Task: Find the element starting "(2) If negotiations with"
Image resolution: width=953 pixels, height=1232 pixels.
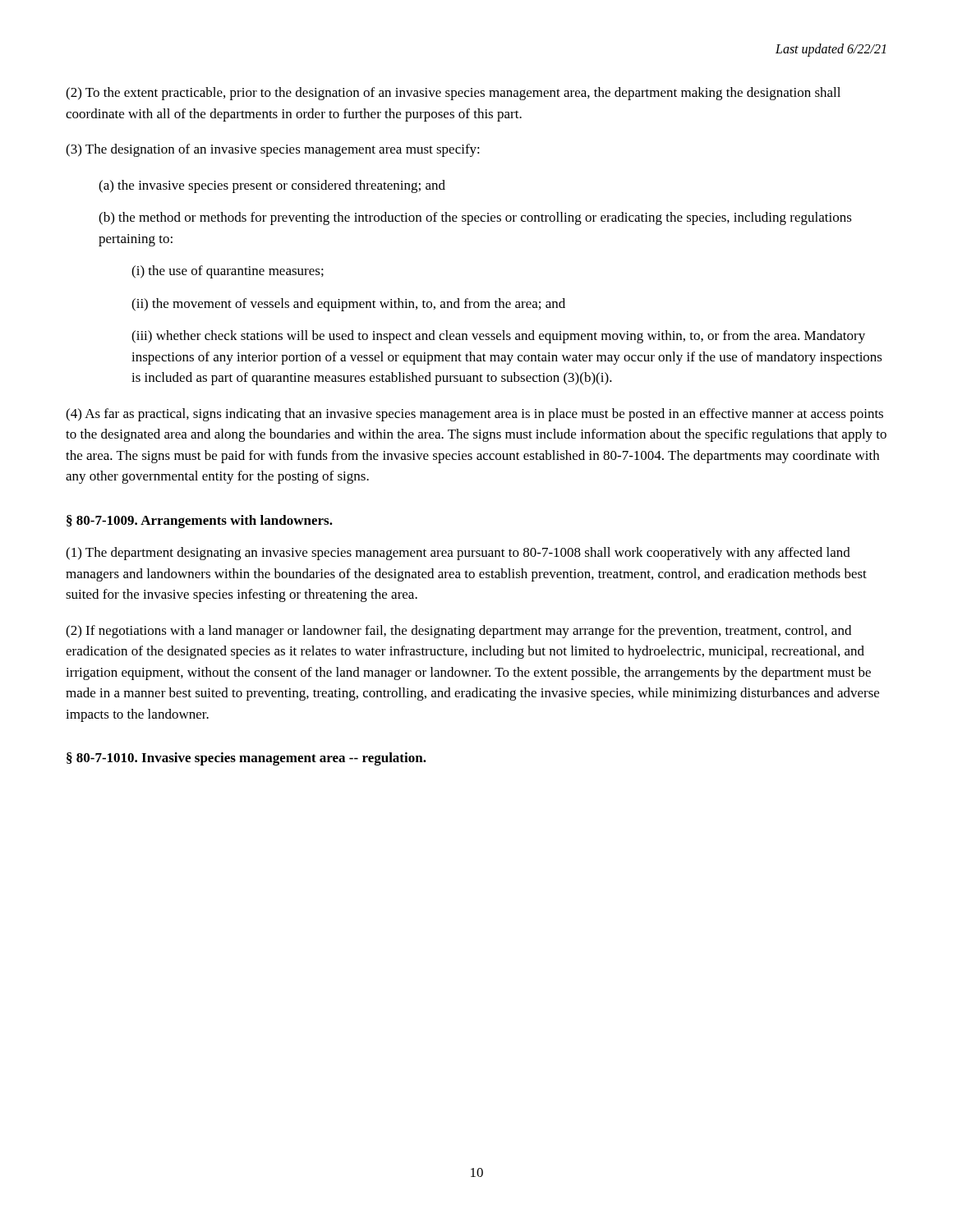Action: tap(473, 672)
